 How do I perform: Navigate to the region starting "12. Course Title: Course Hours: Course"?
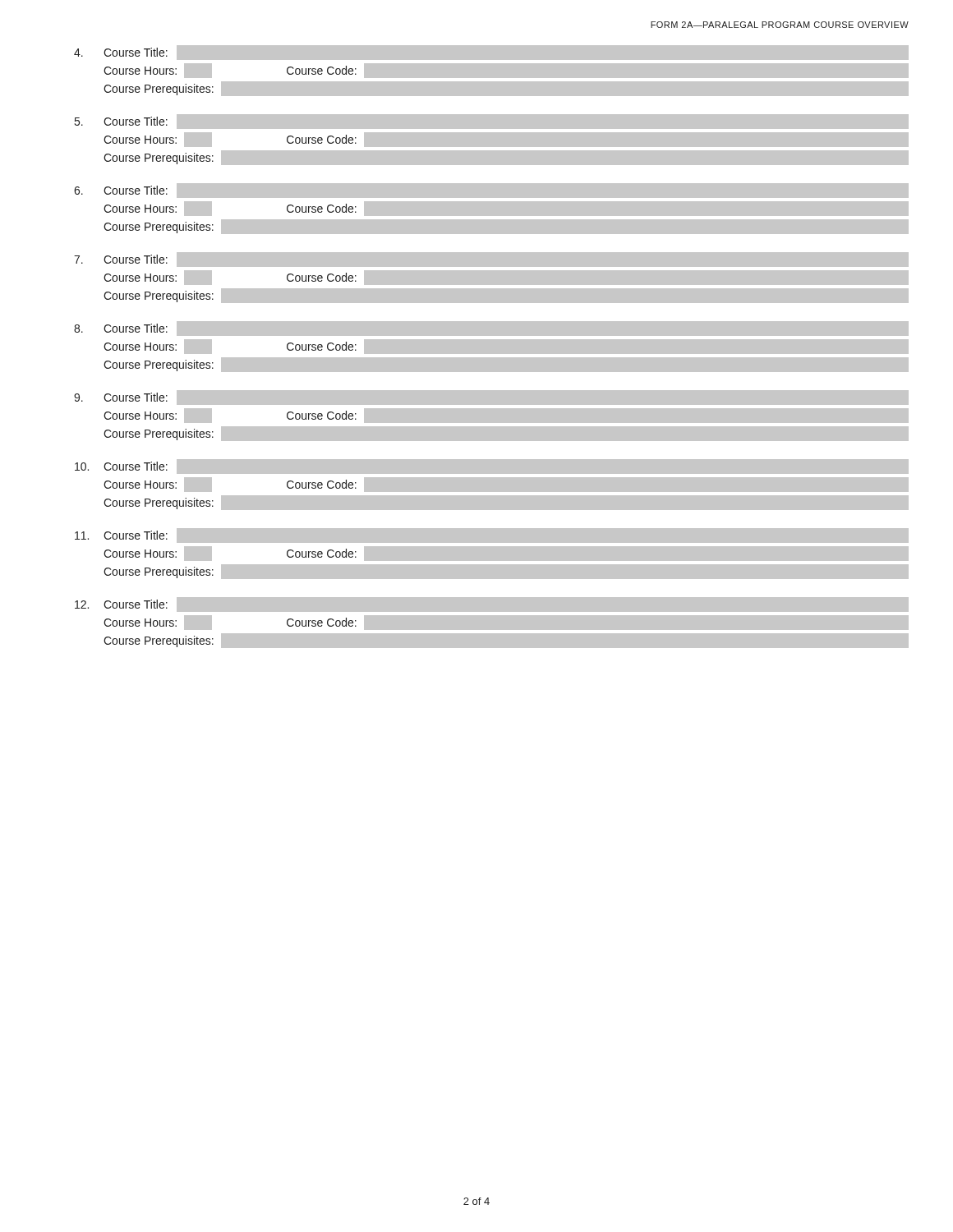point(476,623)
